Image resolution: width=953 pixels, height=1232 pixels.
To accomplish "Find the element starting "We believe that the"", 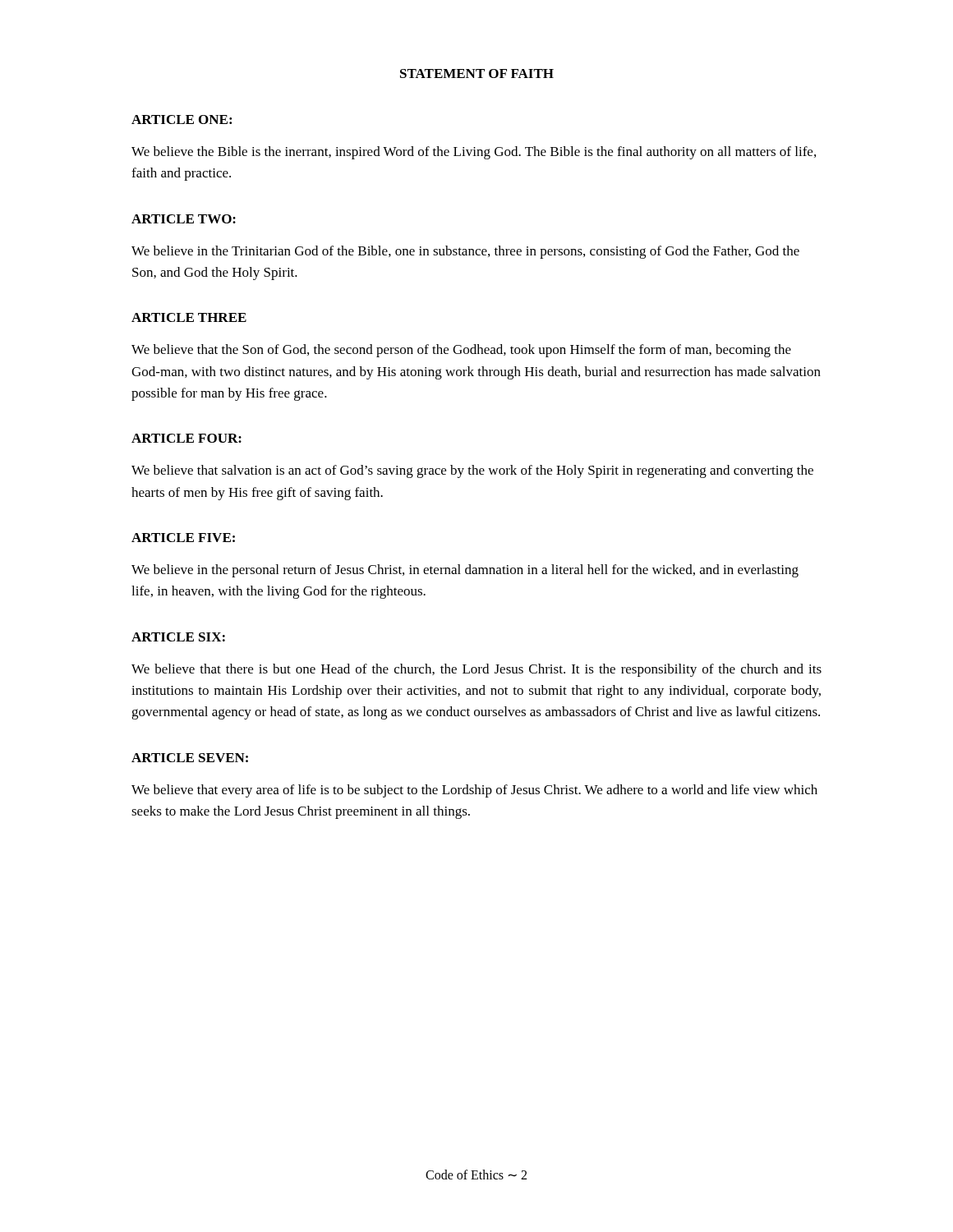I will (476, 371).
